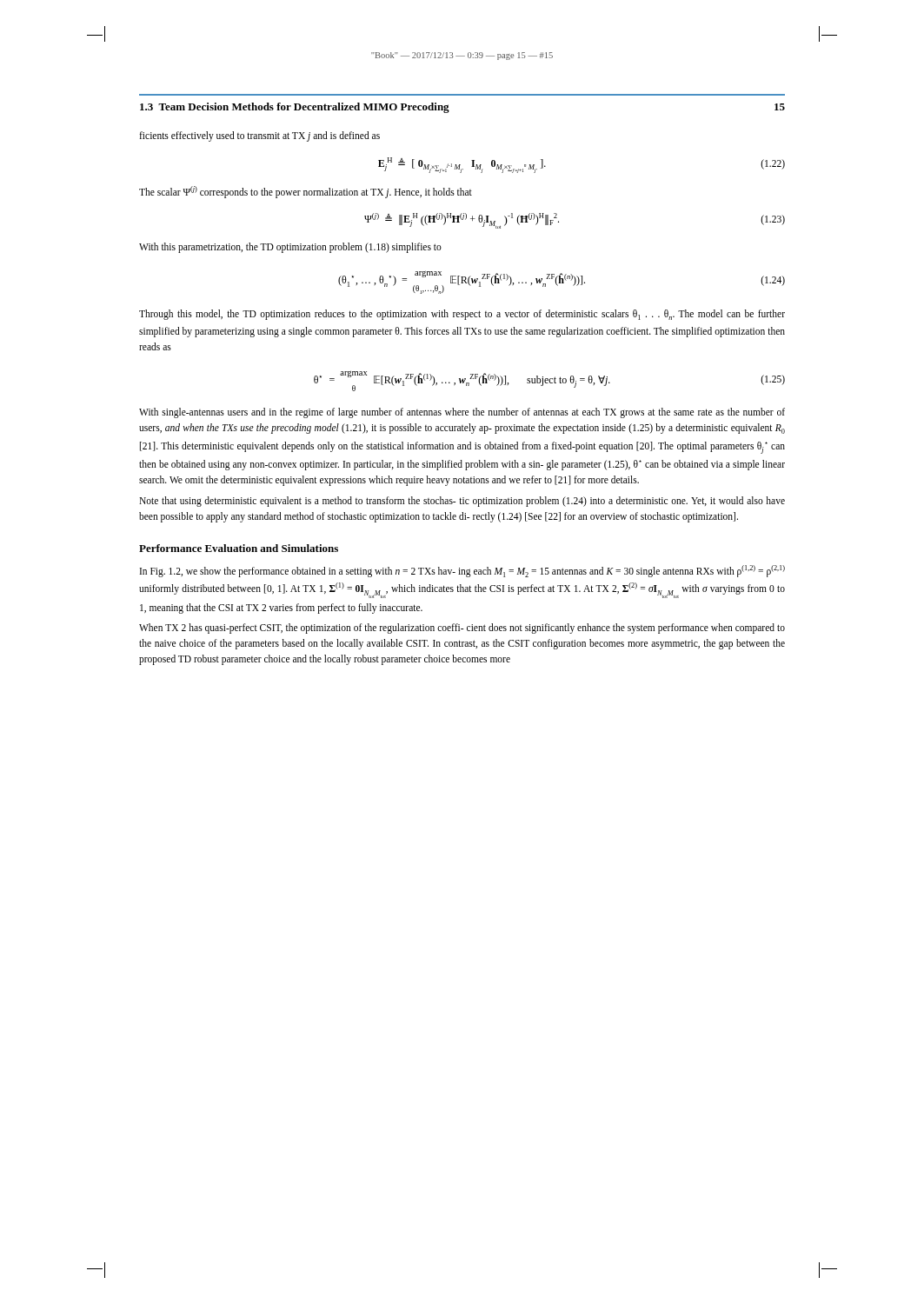
Task: Locate the text starting "When TX 2 has quasi-perfect"
Action: click(462, 643)
